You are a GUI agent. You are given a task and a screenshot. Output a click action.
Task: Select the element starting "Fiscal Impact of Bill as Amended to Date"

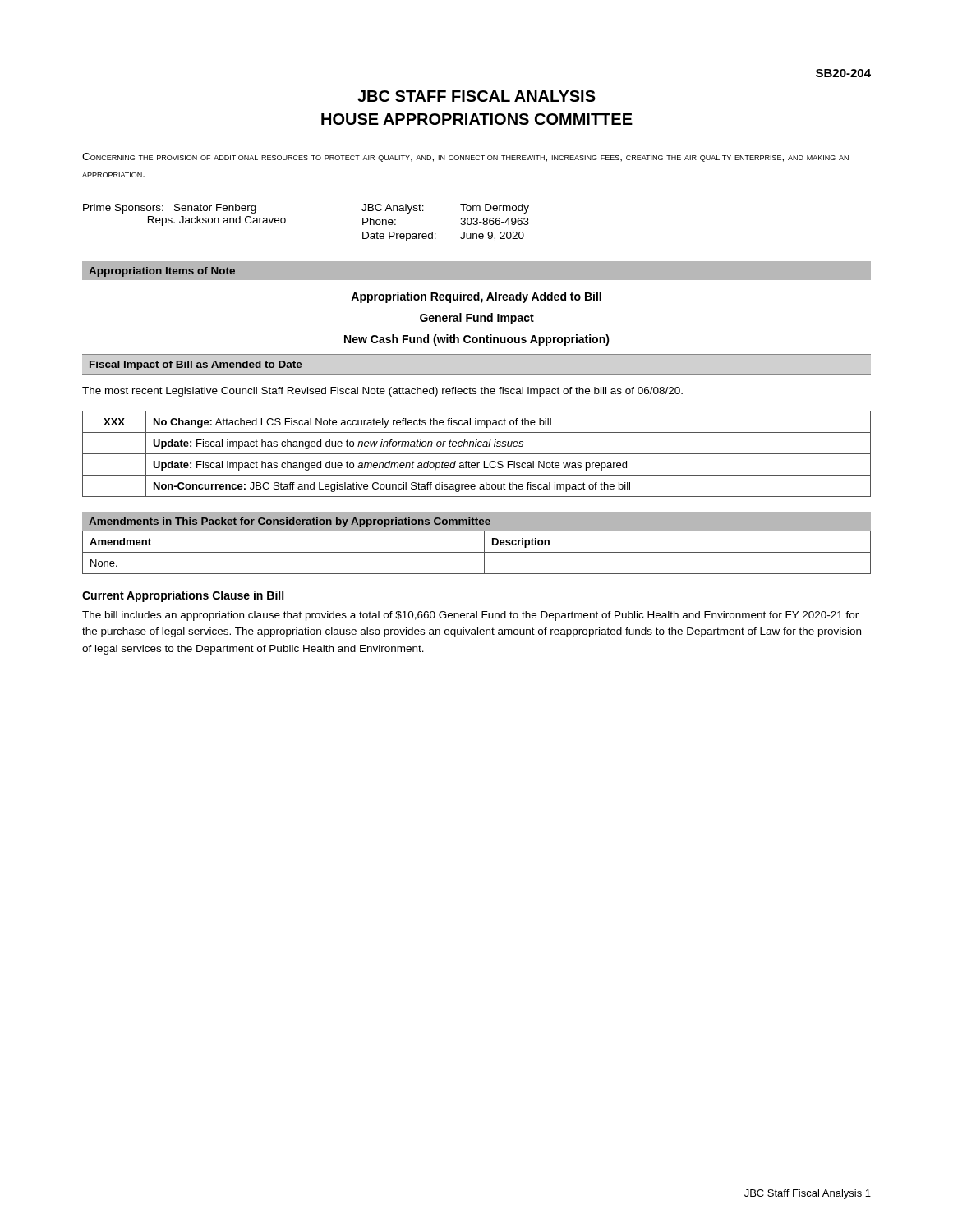[195, 364]
